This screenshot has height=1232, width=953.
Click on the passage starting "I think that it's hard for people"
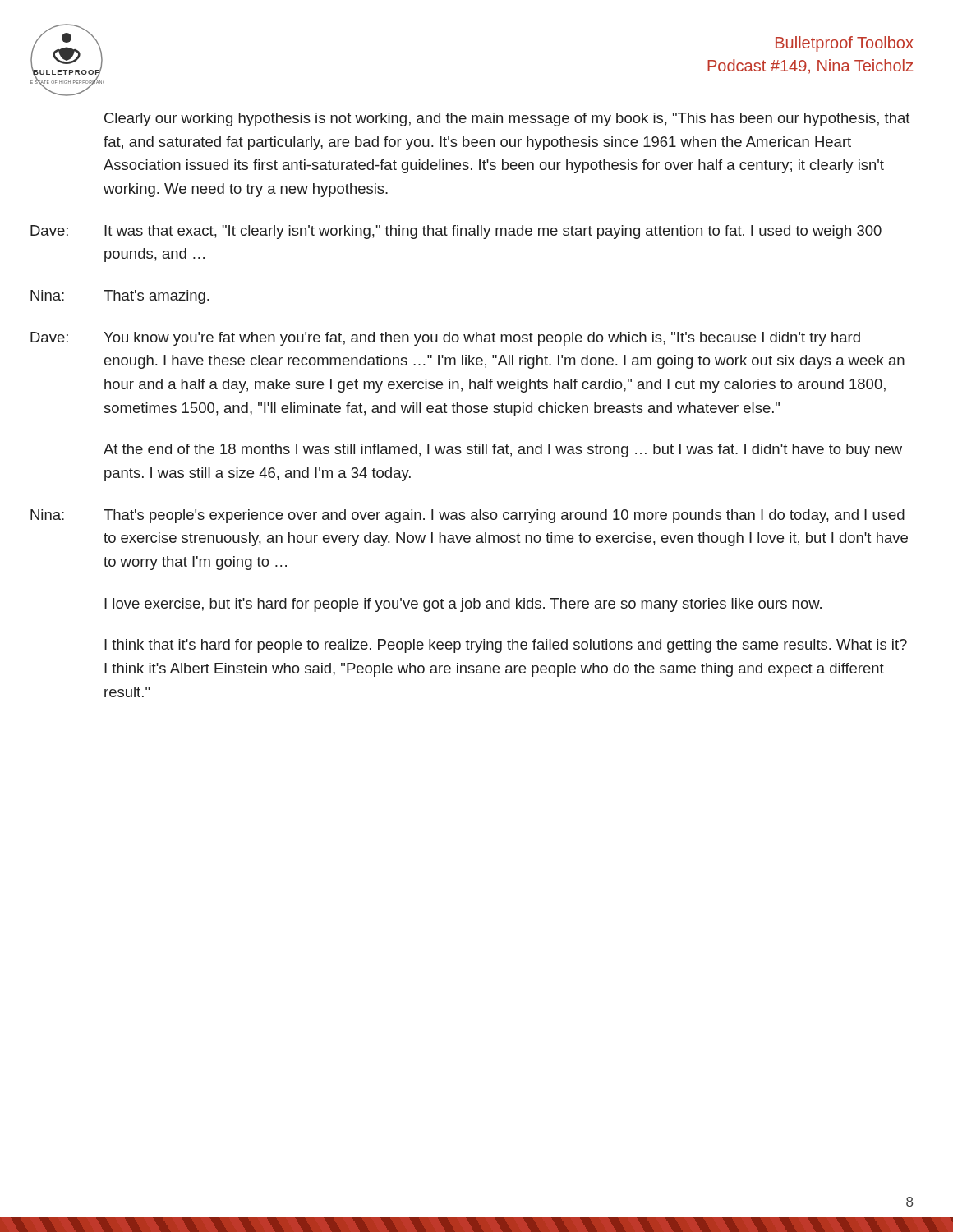click(505, 668)
